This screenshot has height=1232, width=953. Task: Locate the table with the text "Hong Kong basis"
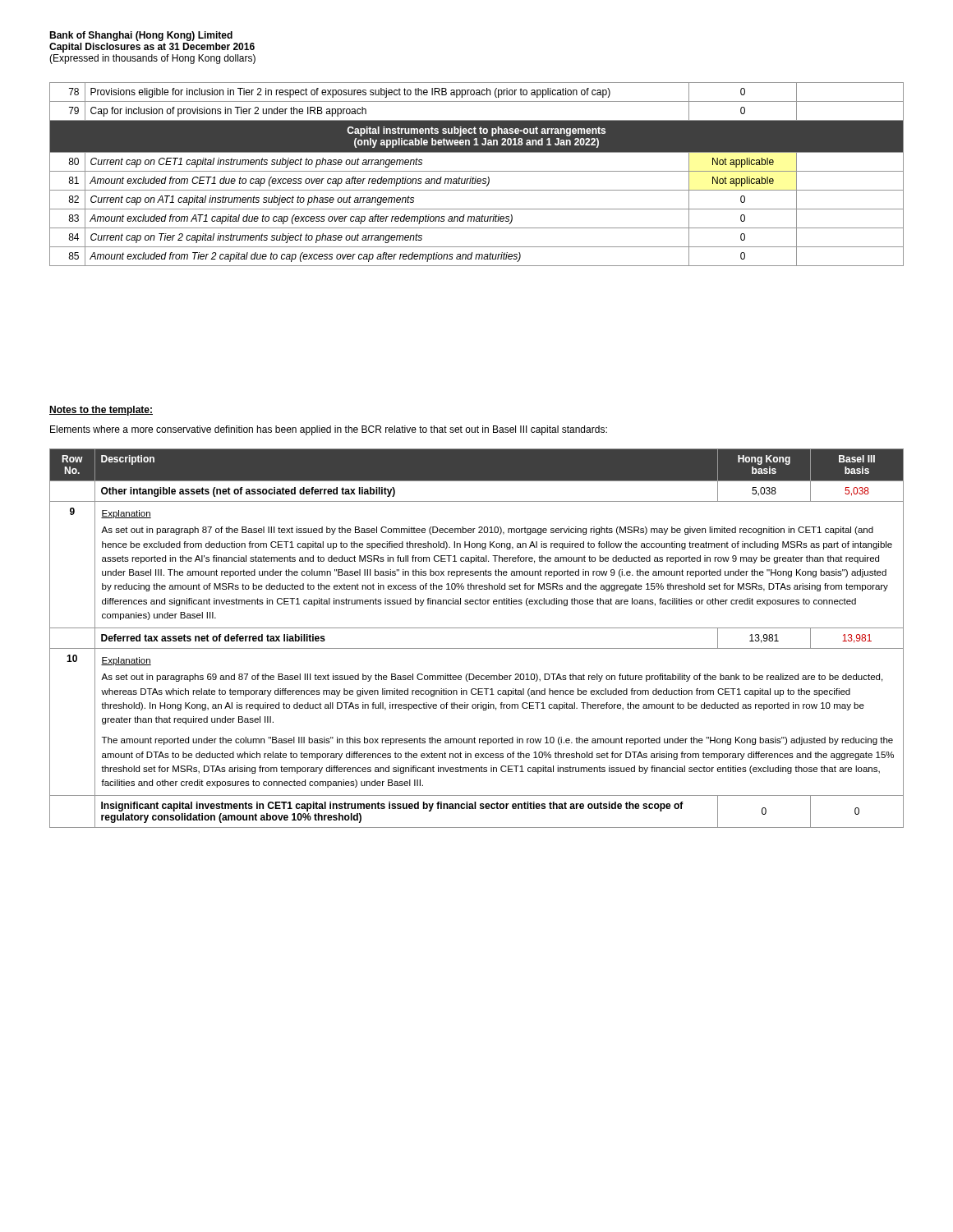(476, 638)
